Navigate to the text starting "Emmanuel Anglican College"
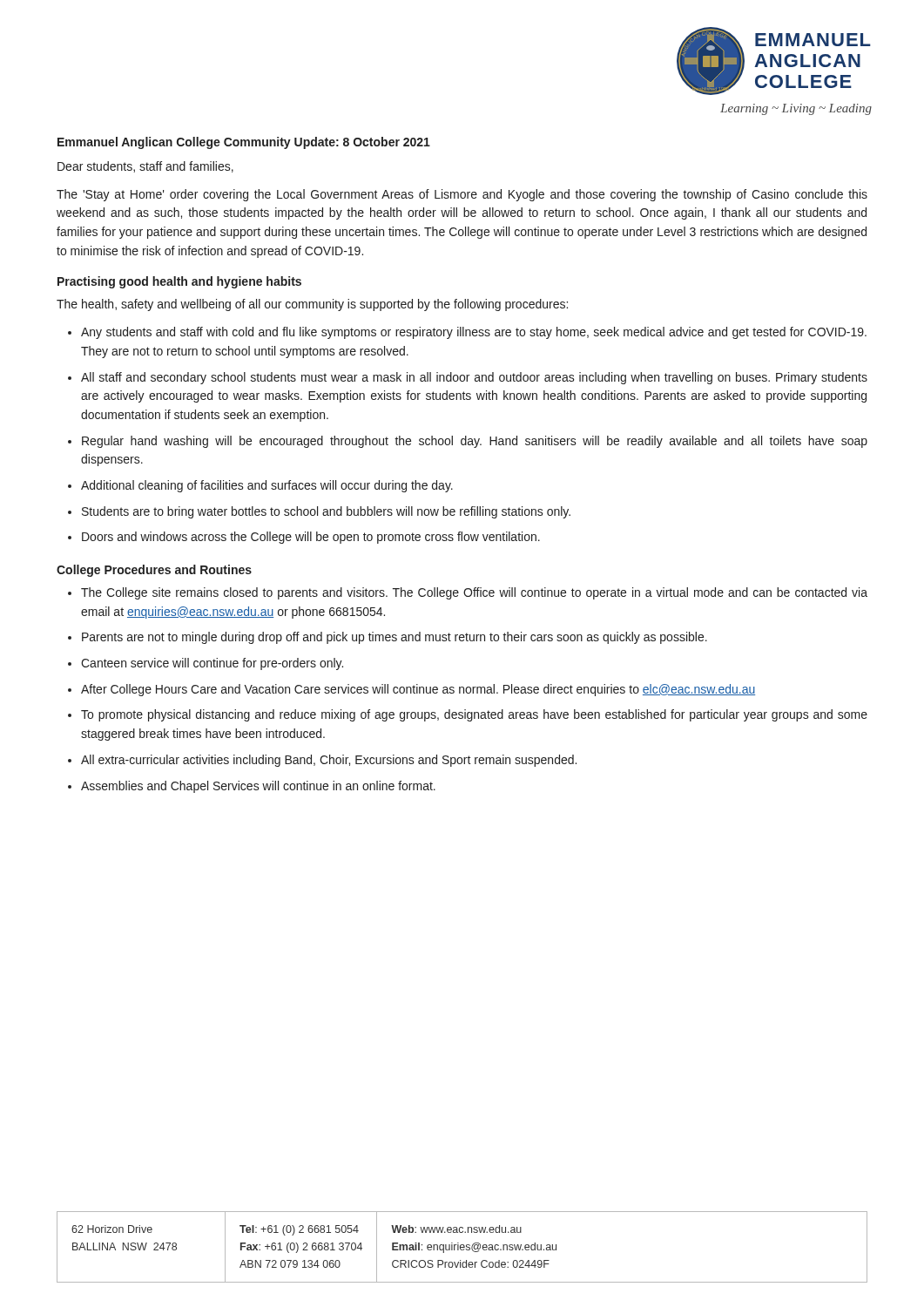The image size is (924, 1307). (x=243, y=142)
